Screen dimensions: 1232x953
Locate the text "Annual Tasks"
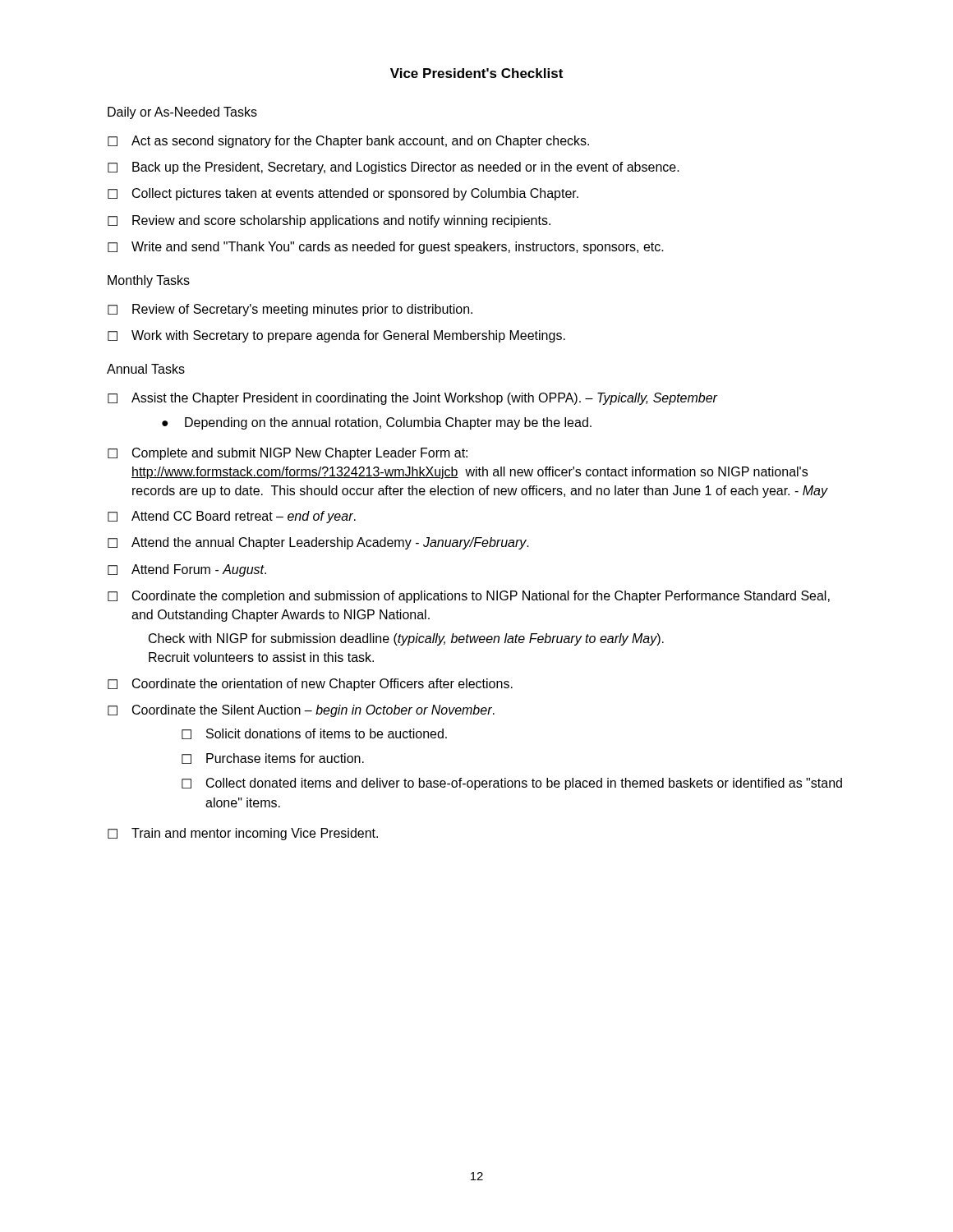point(146,369)
